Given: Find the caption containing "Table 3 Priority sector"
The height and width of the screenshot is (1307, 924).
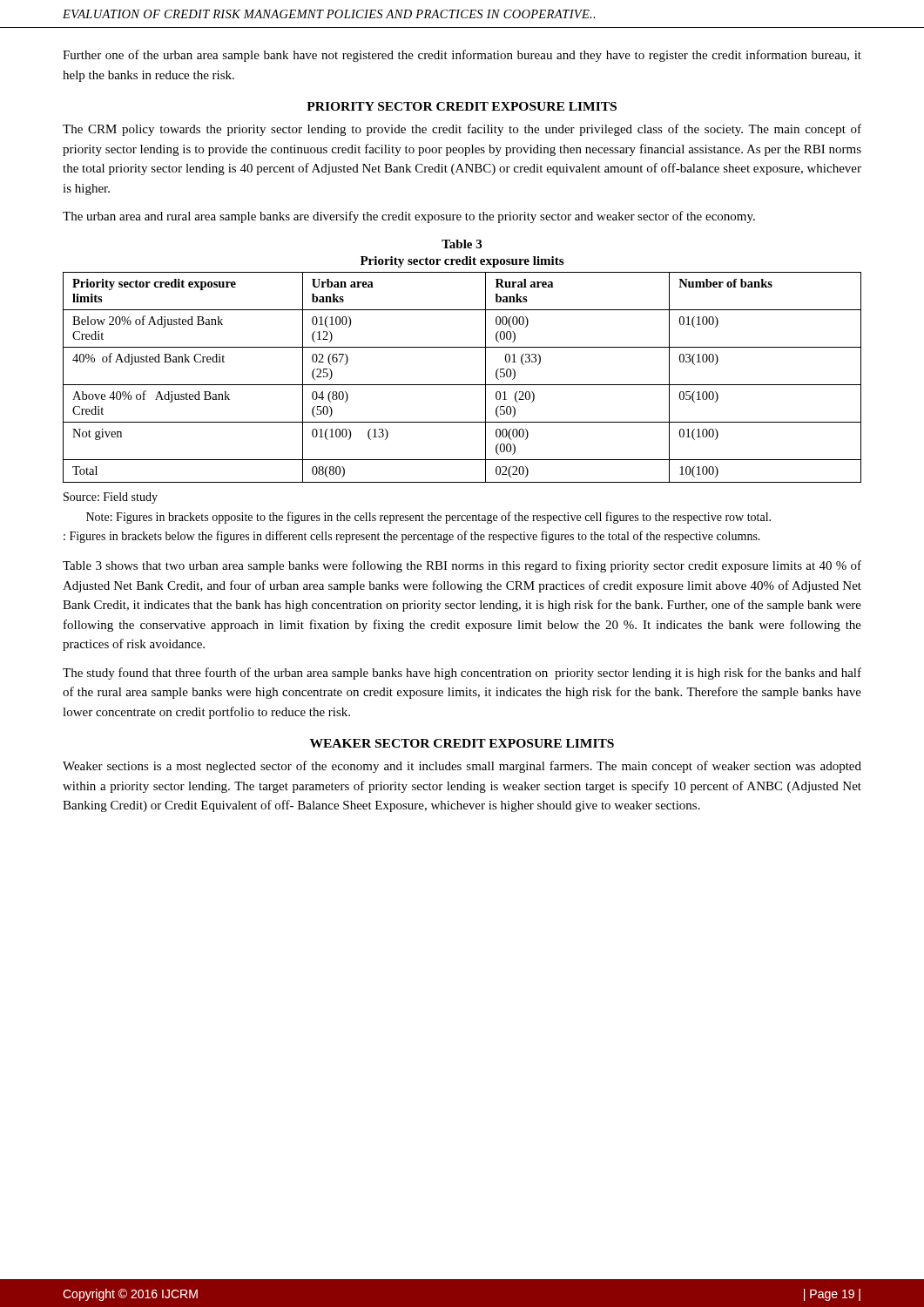Looking at the screenshot, I should pyautogui.click(x=462, y=252).
